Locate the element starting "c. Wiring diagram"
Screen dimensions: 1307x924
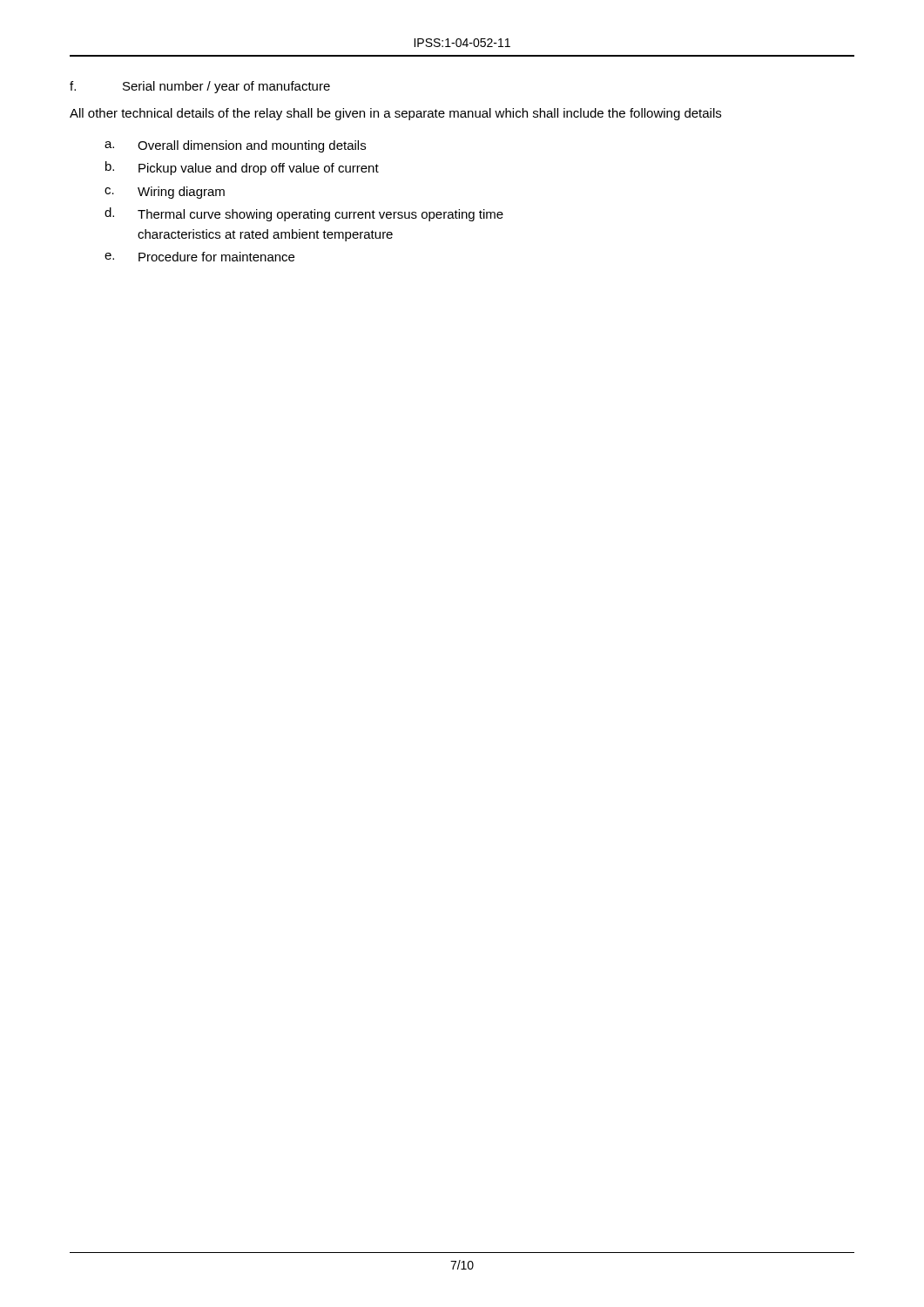[x=165, y=191]
